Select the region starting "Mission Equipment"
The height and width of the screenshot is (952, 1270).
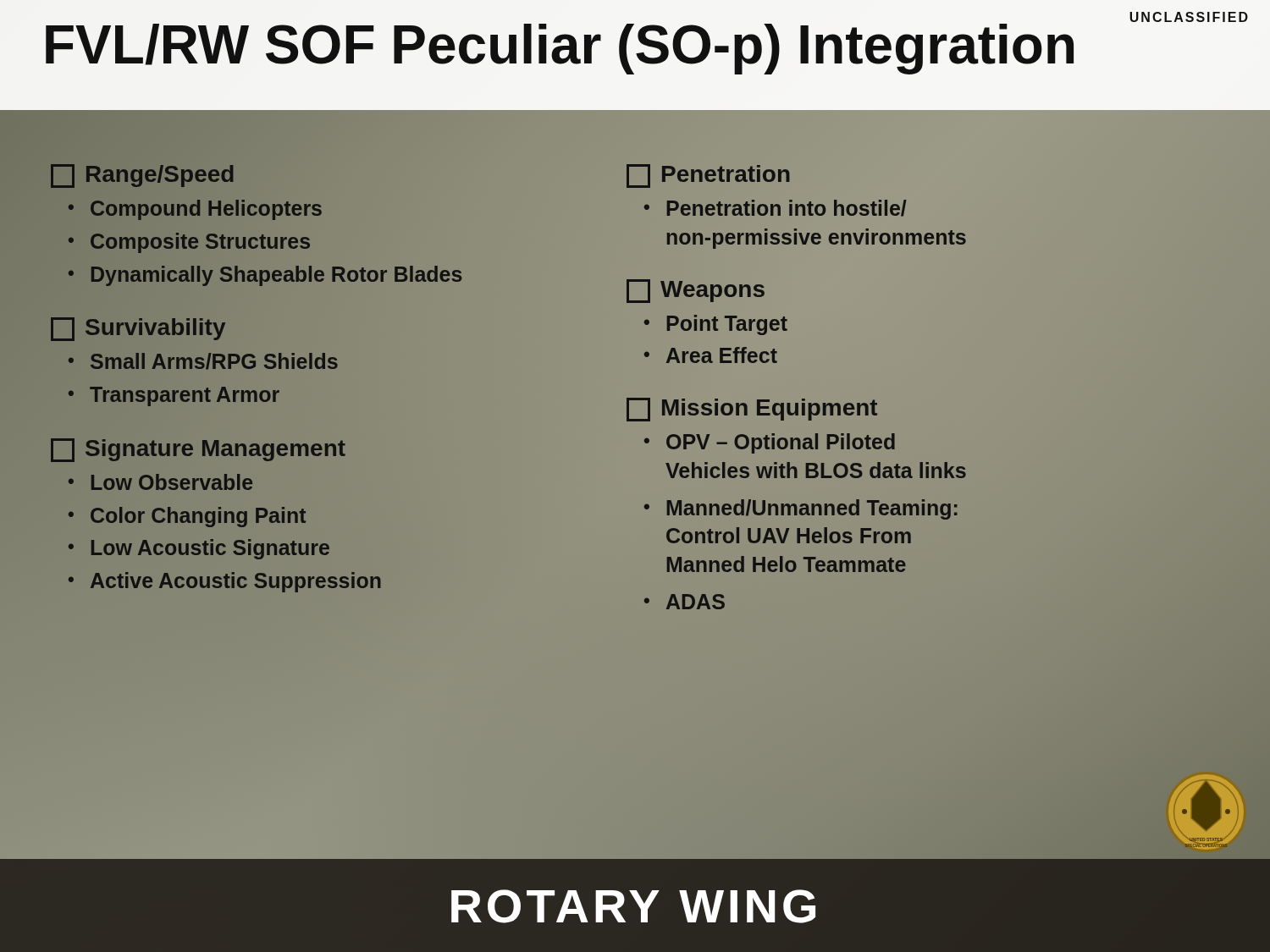(x=752, y=408)
